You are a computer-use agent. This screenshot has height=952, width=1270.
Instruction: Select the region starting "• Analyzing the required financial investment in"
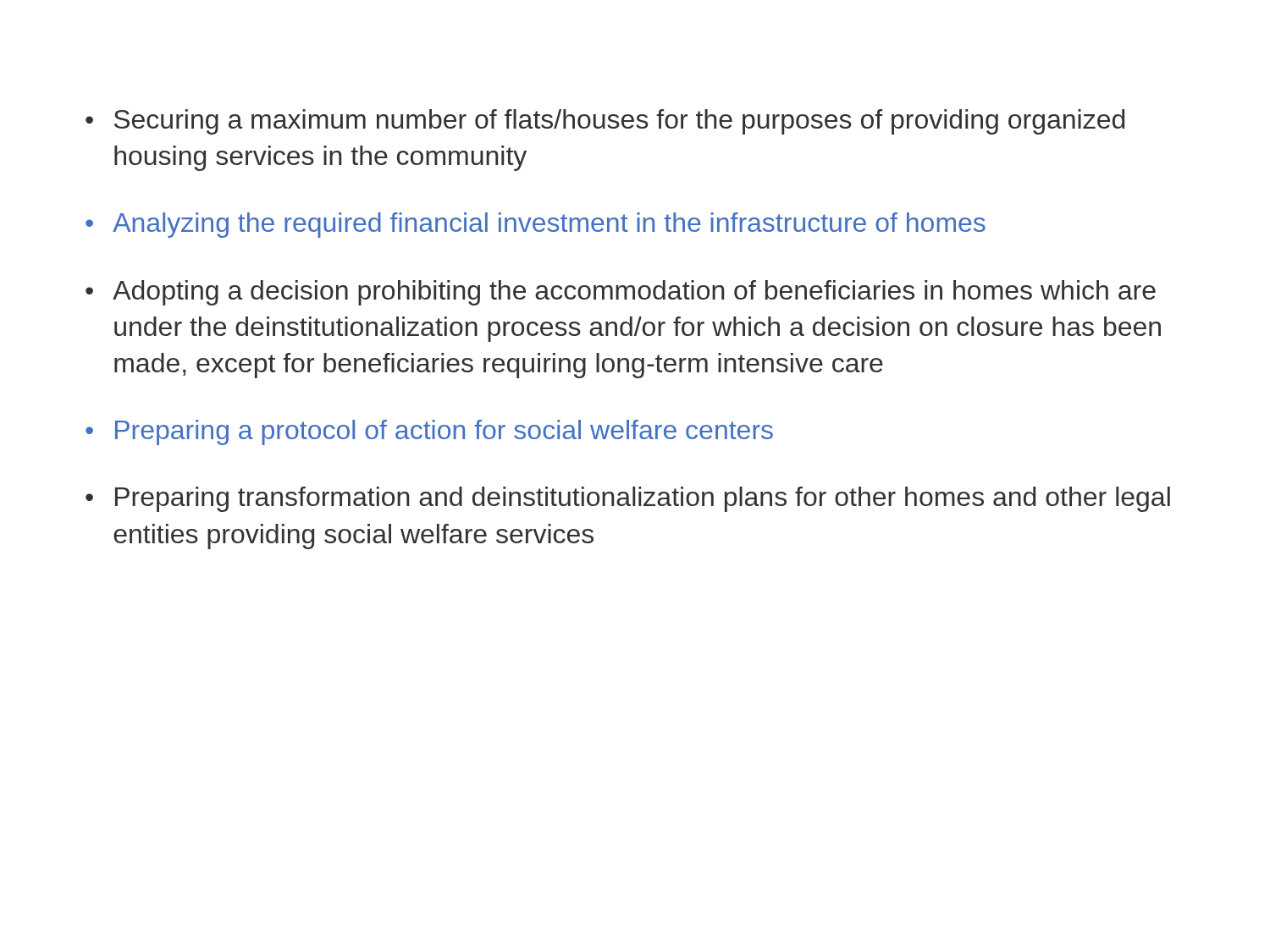coord(535,223)
